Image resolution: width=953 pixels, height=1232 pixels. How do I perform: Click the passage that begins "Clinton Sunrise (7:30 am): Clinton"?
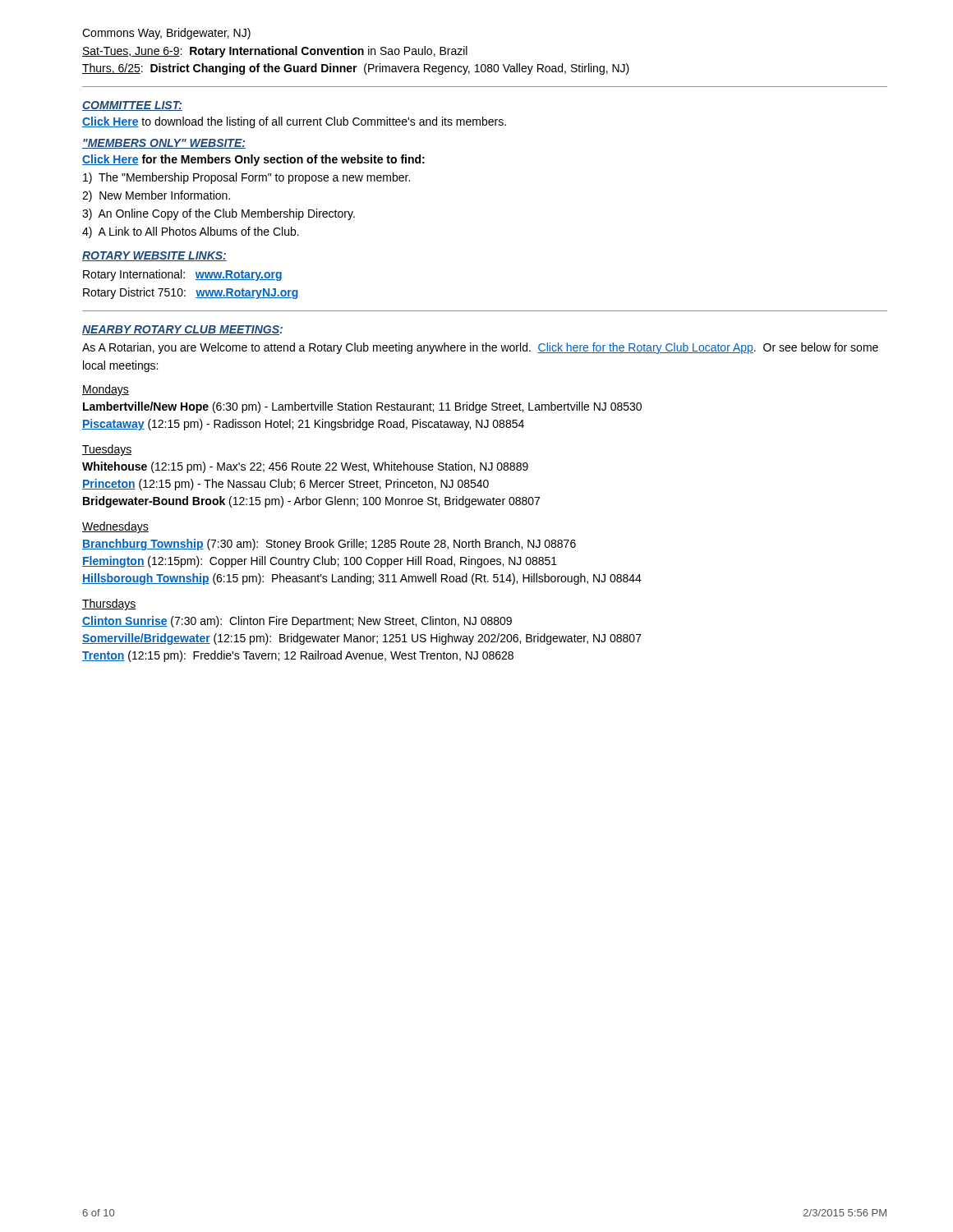tap(362, 638)
